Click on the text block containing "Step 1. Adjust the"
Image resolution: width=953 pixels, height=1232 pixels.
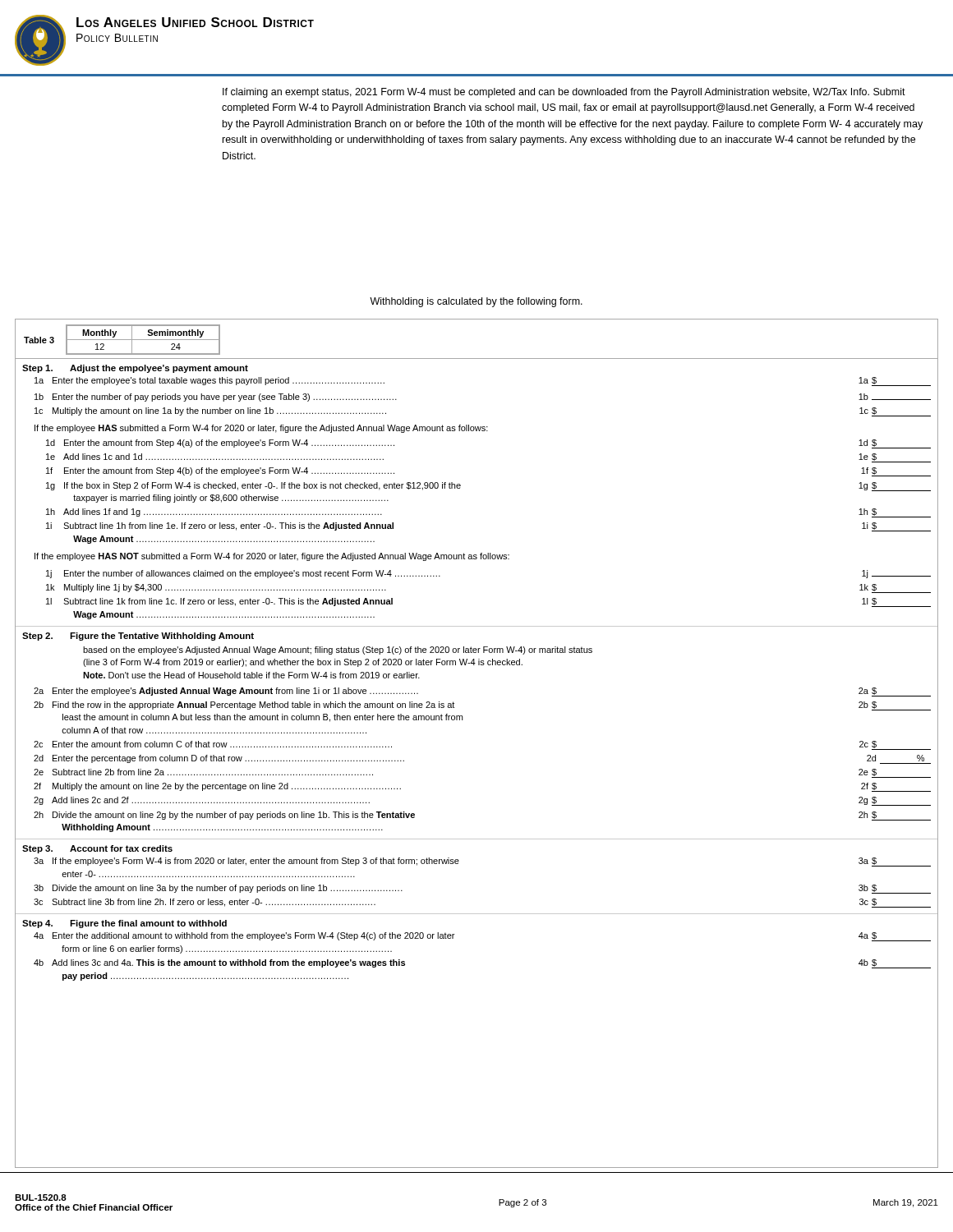point(135,369)
